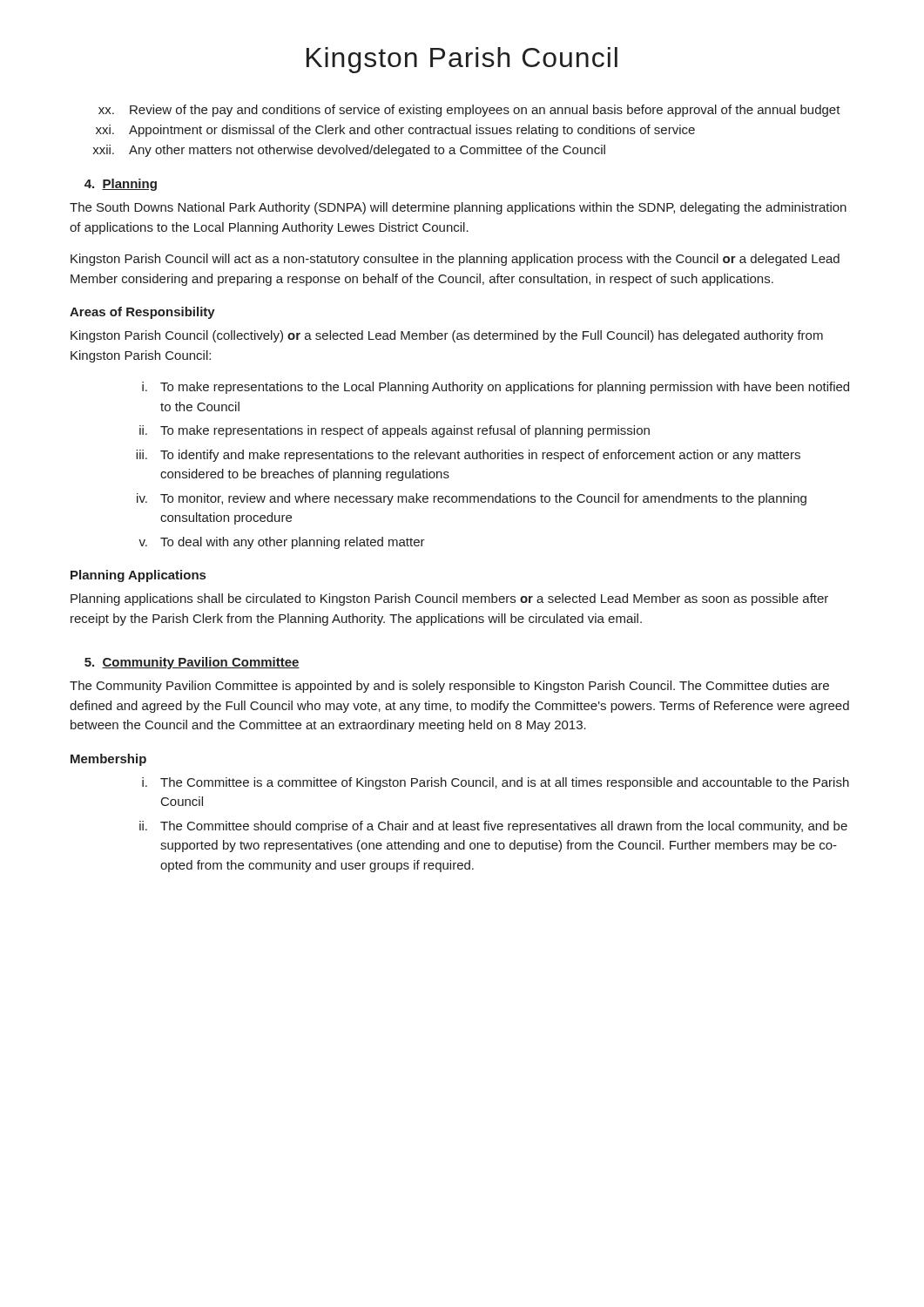Viewport: 924px width, 1307px height.
Task: Find the block on this page that starts "v. To deal with any other planning related"
Action: point(282,543)
